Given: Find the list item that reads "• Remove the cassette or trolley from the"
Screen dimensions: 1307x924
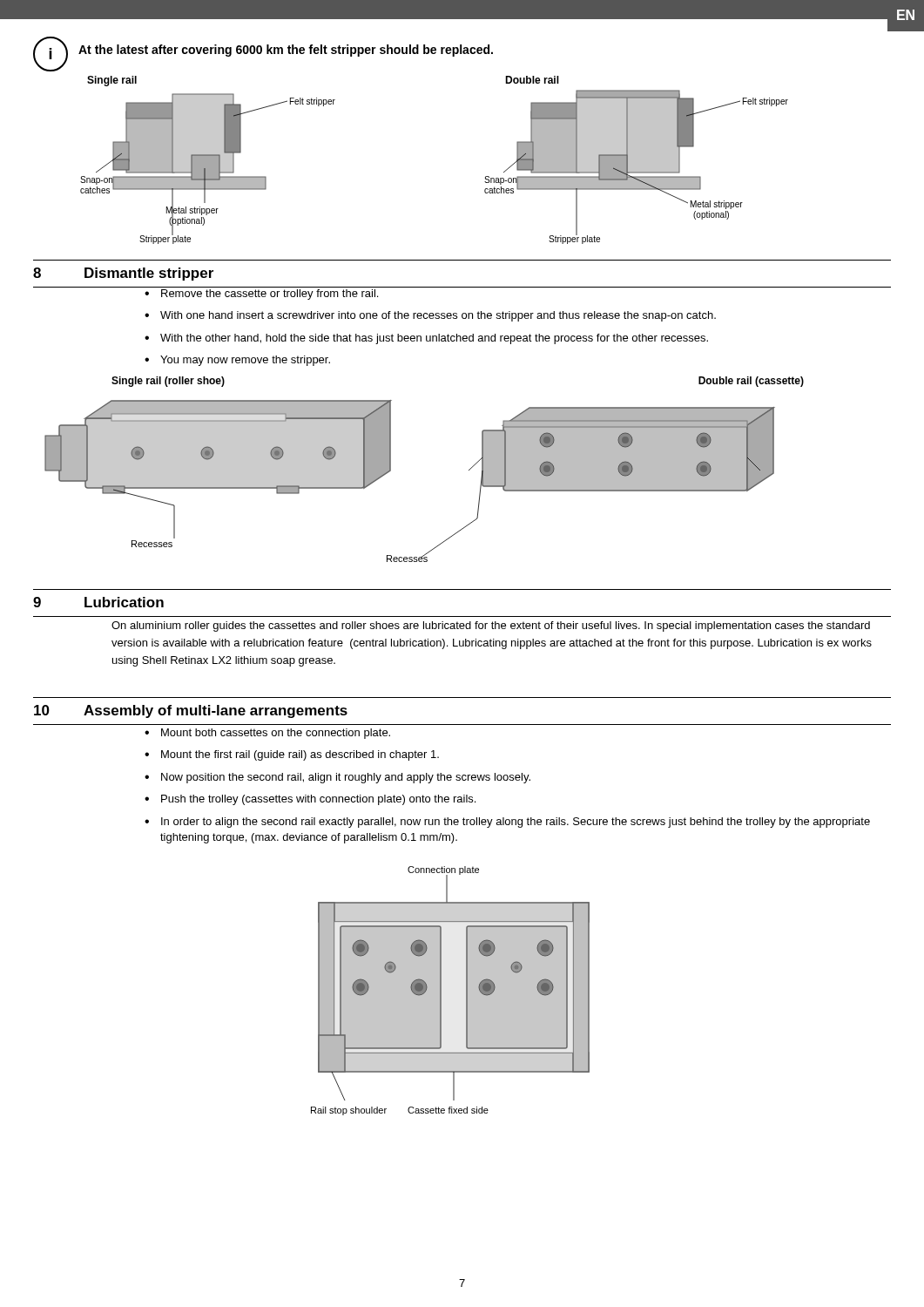Looking at the screenshot, I should 262,295.
